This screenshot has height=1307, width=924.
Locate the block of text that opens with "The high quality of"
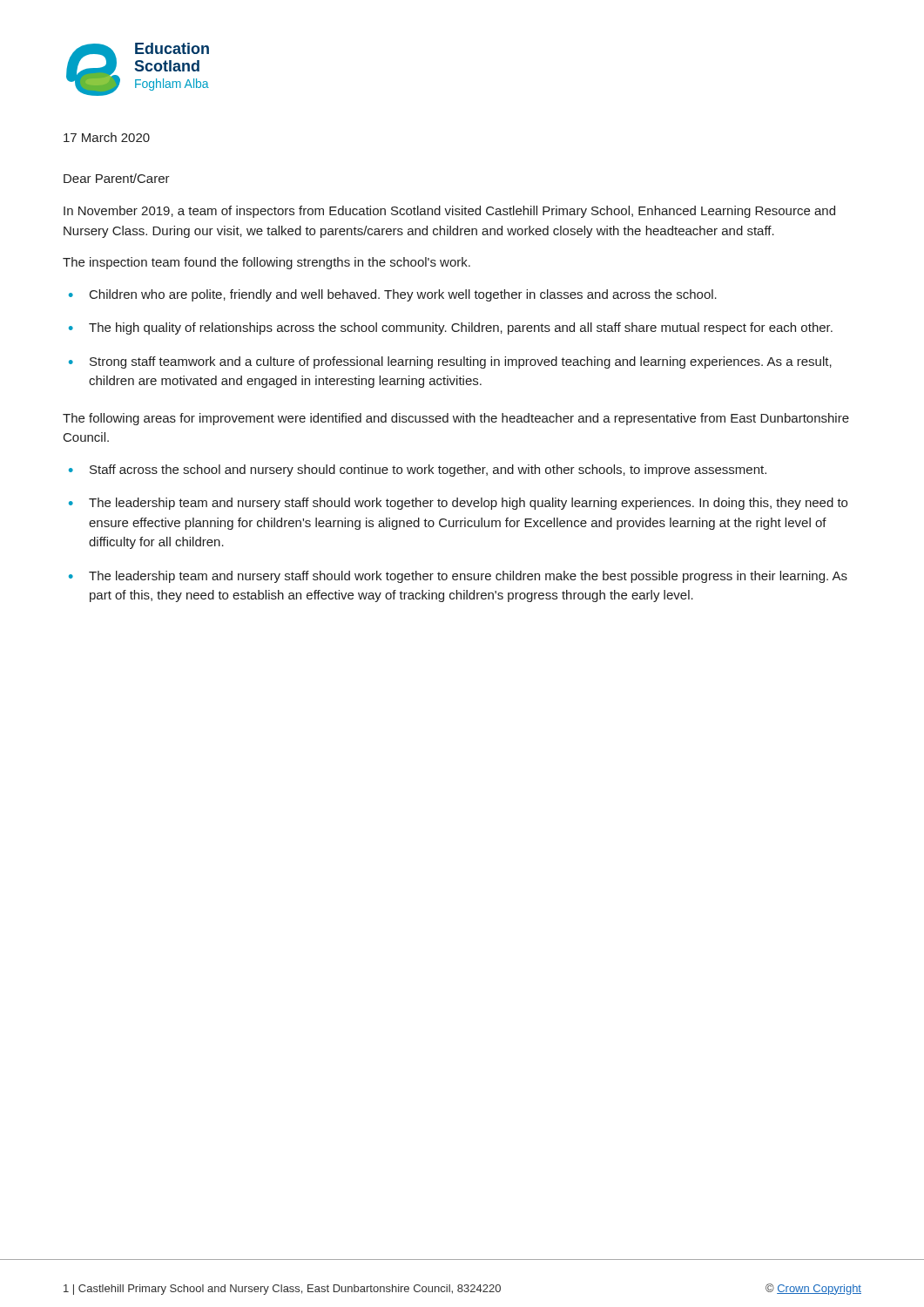click(461, 327)
